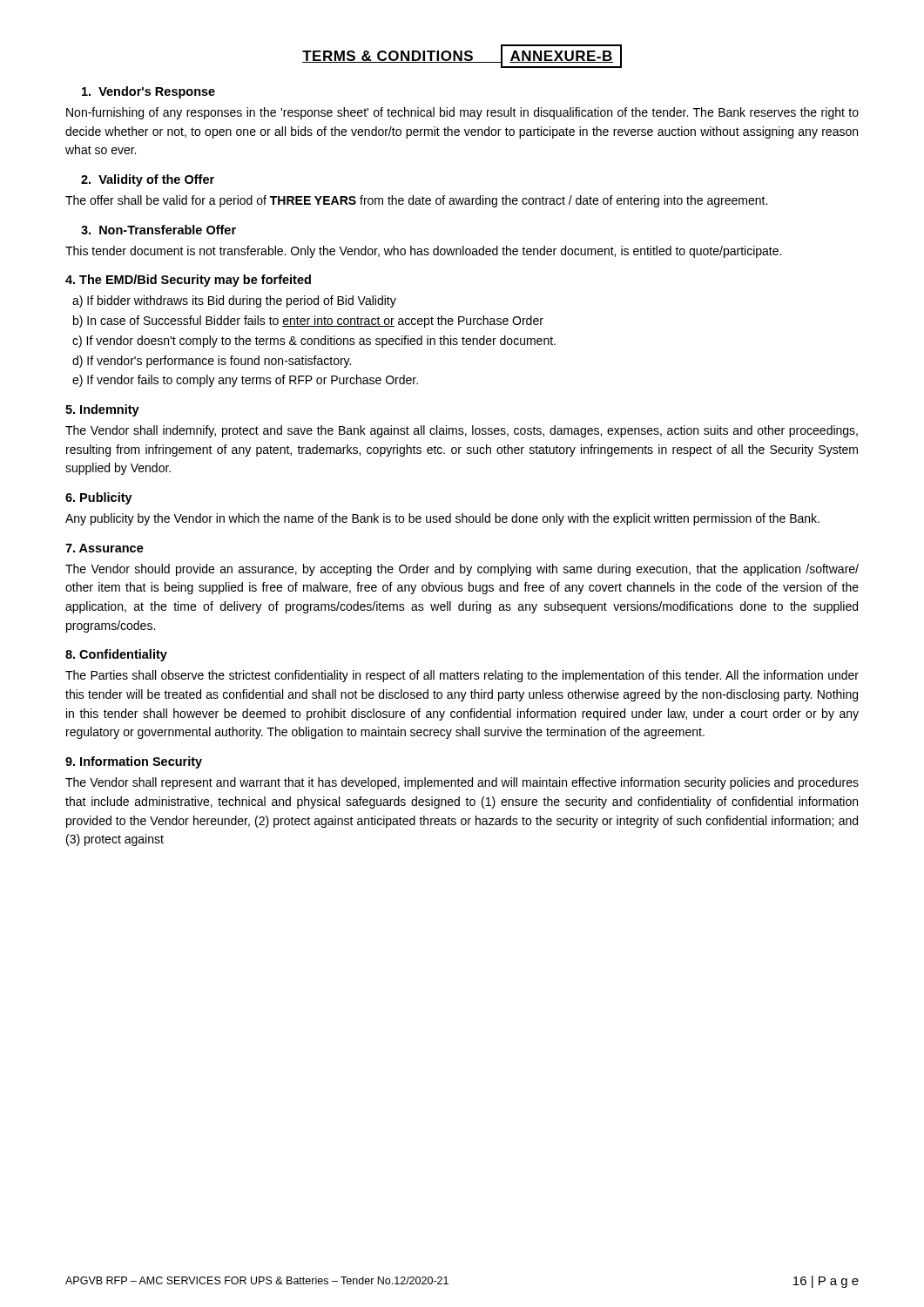
Task: Click where it says "9. Information Security"
Action: pos(134,762)
